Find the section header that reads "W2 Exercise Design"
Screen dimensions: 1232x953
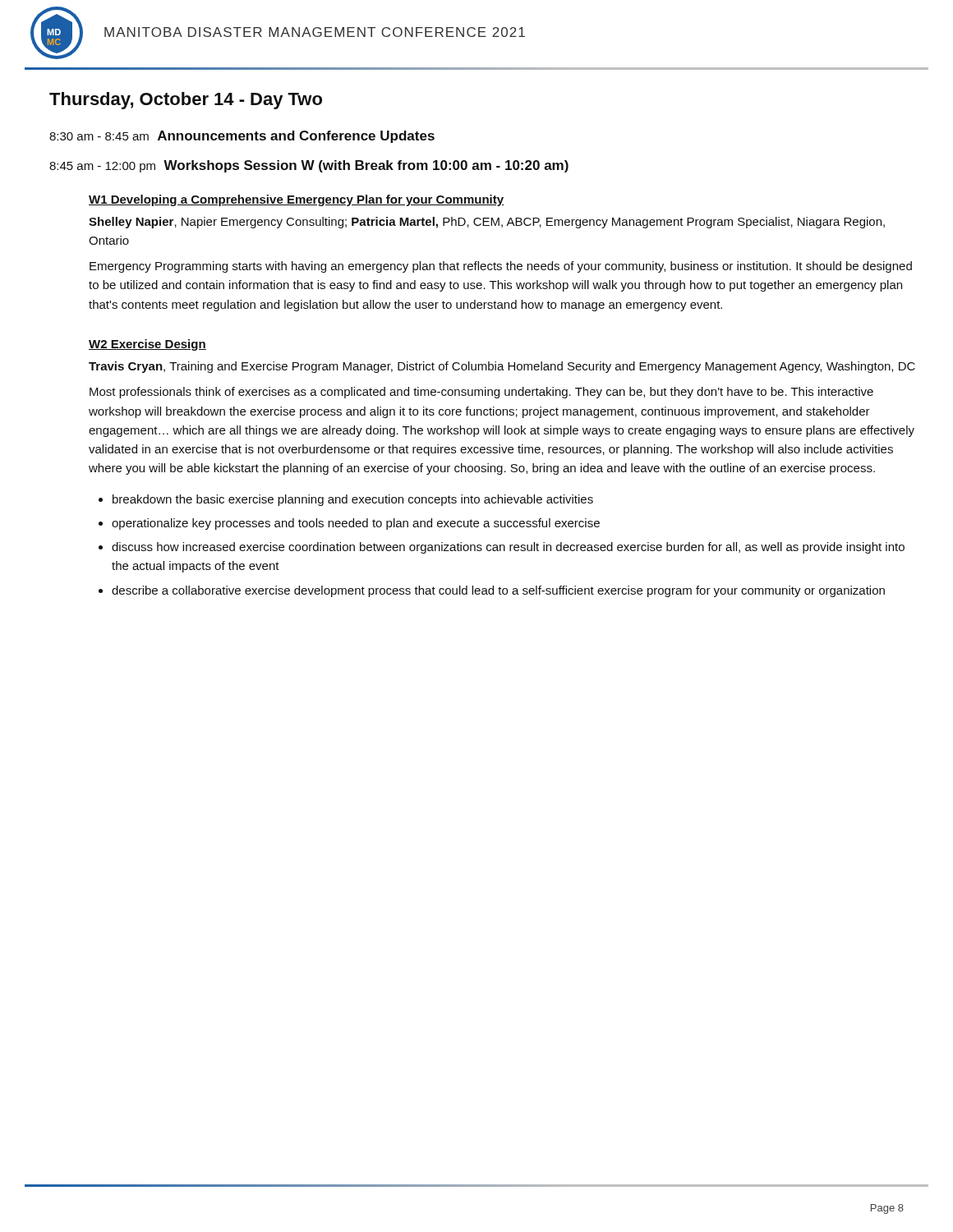pos(147,344)
